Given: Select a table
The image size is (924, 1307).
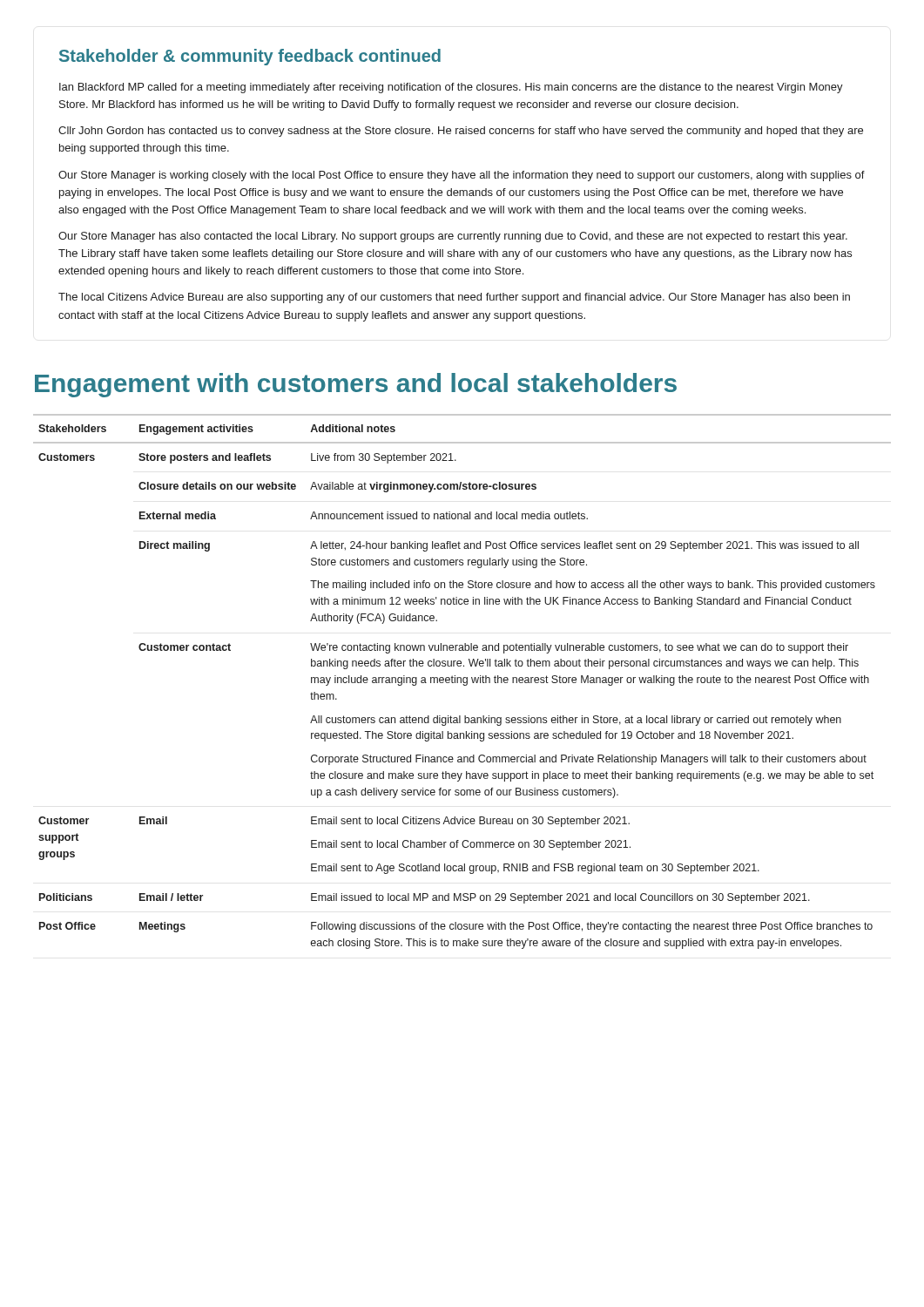Looking at the screenshot, I should (462, 686).
